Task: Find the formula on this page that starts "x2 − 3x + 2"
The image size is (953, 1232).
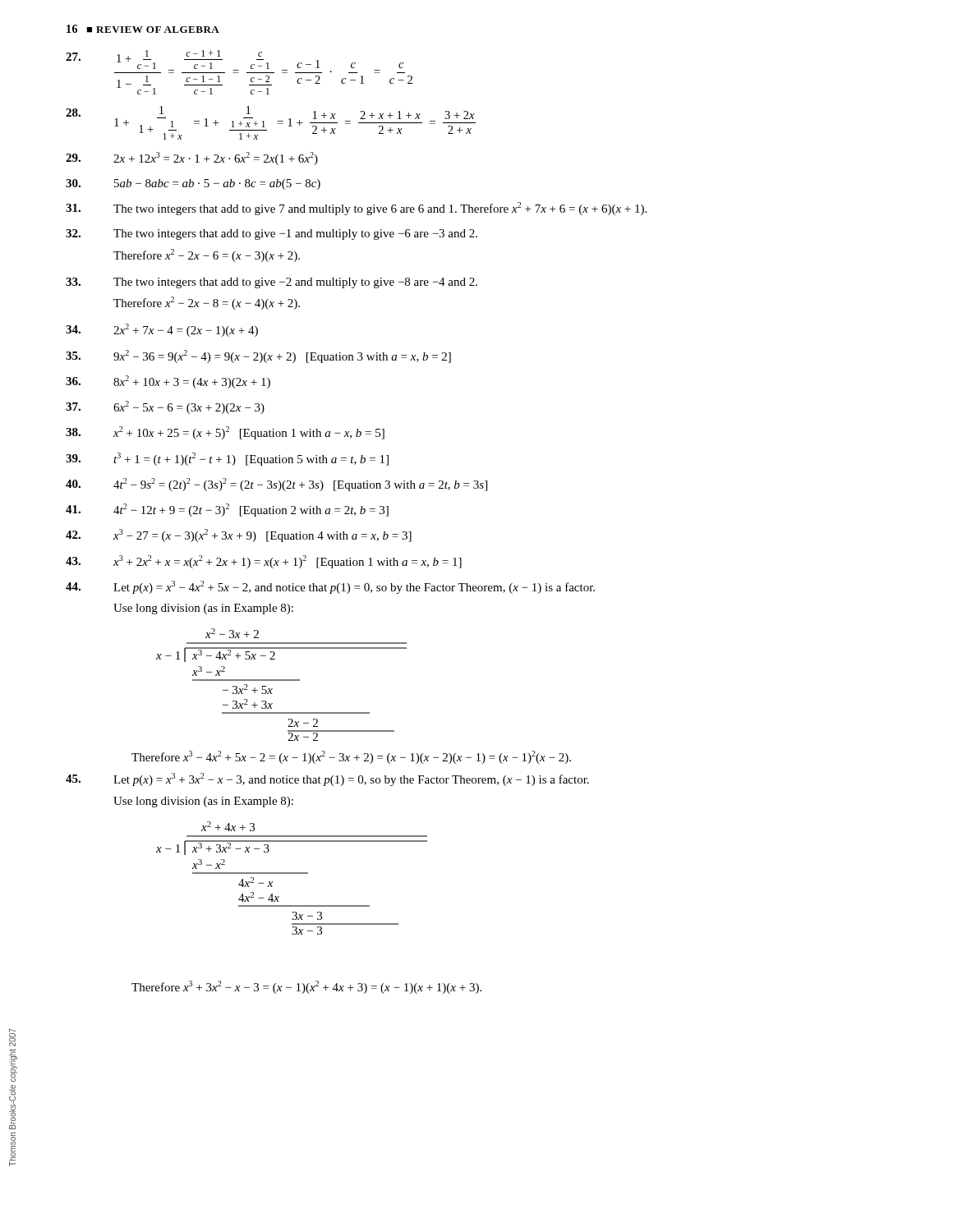Action: click(x=283, y=685)
